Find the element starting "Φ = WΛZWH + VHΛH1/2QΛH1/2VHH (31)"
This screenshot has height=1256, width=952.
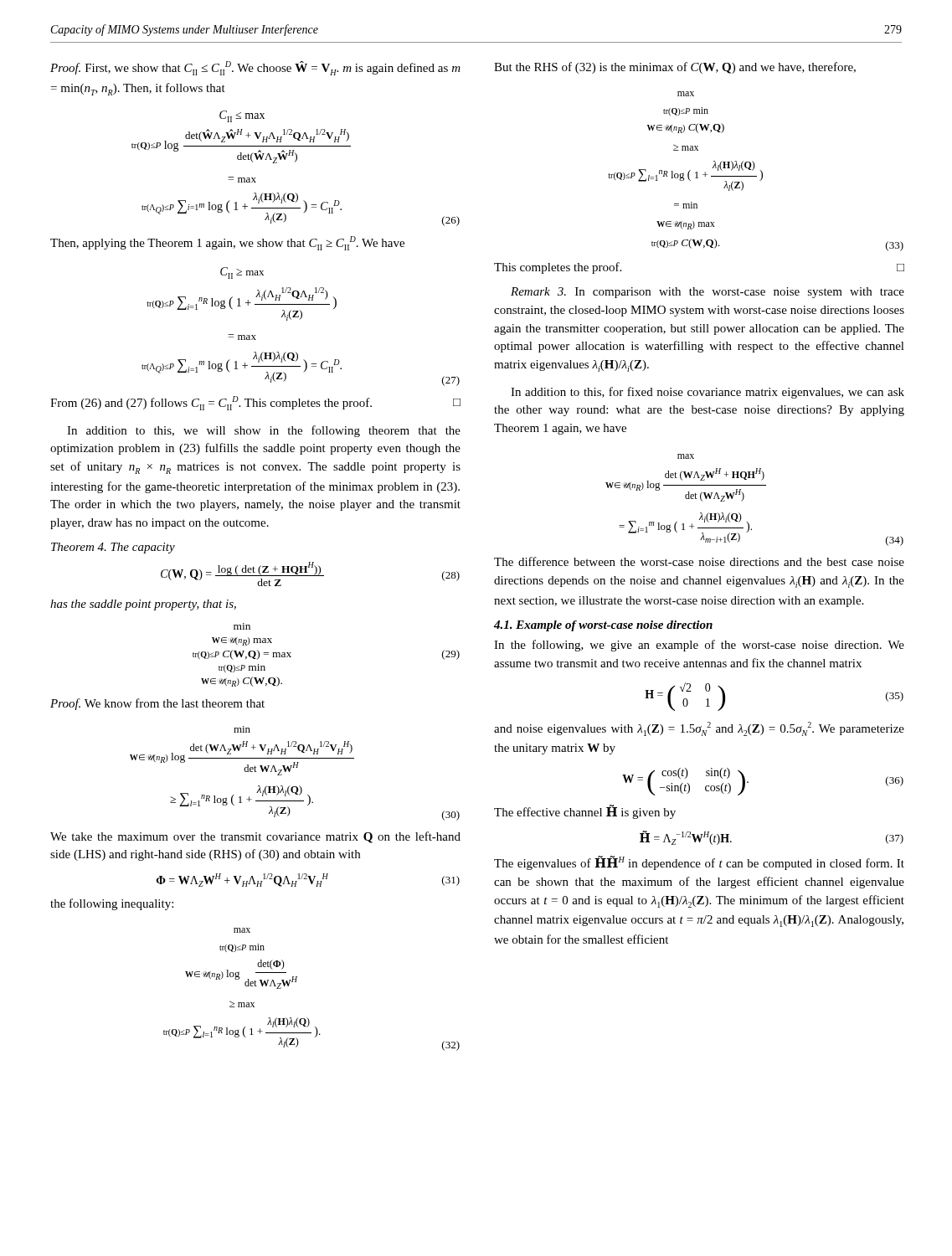coord(255,880)
